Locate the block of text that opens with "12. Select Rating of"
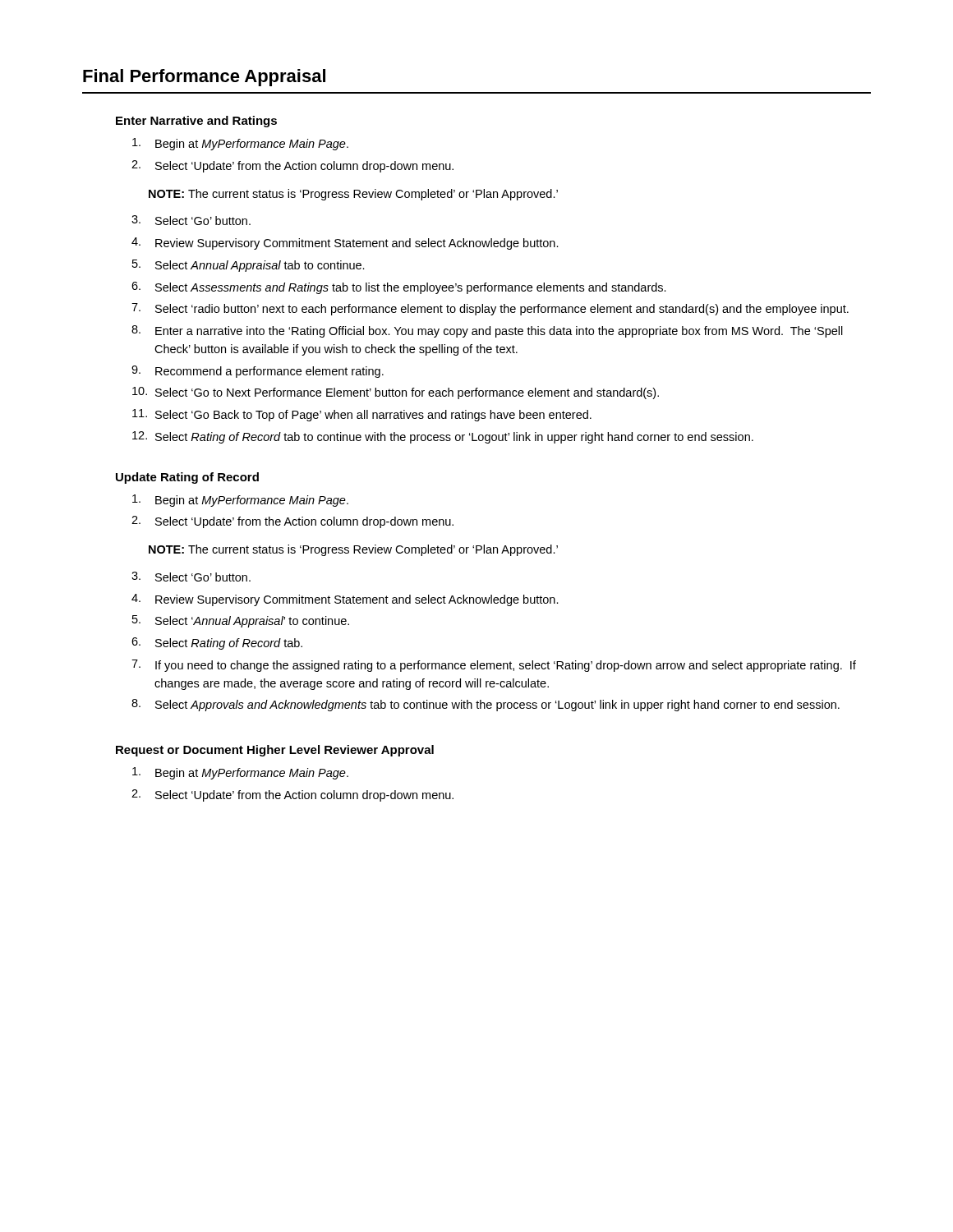This screenshot has height=1232, width=953. pos(501,437)
